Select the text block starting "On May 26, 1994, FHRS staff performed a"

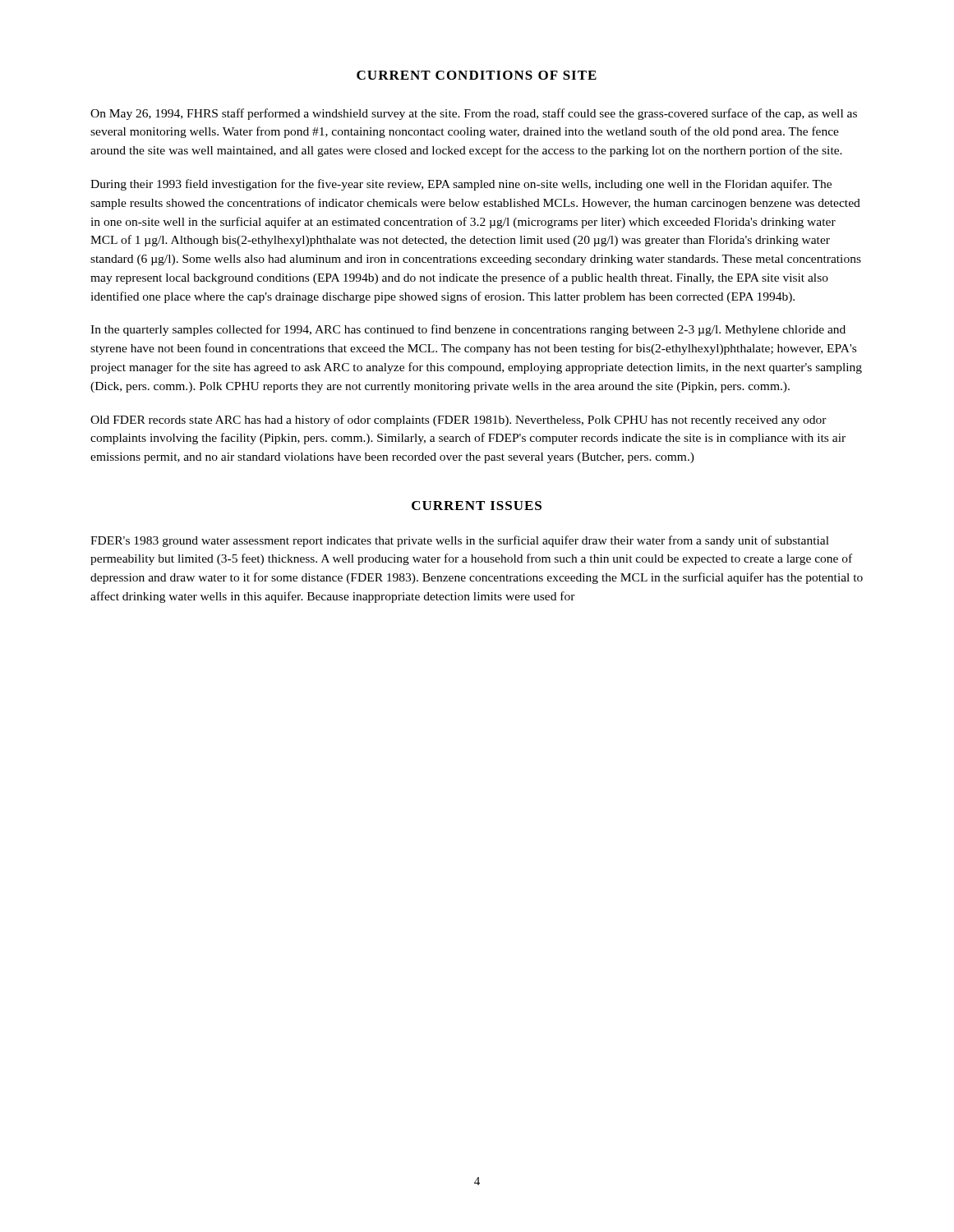tap(477, 132)
